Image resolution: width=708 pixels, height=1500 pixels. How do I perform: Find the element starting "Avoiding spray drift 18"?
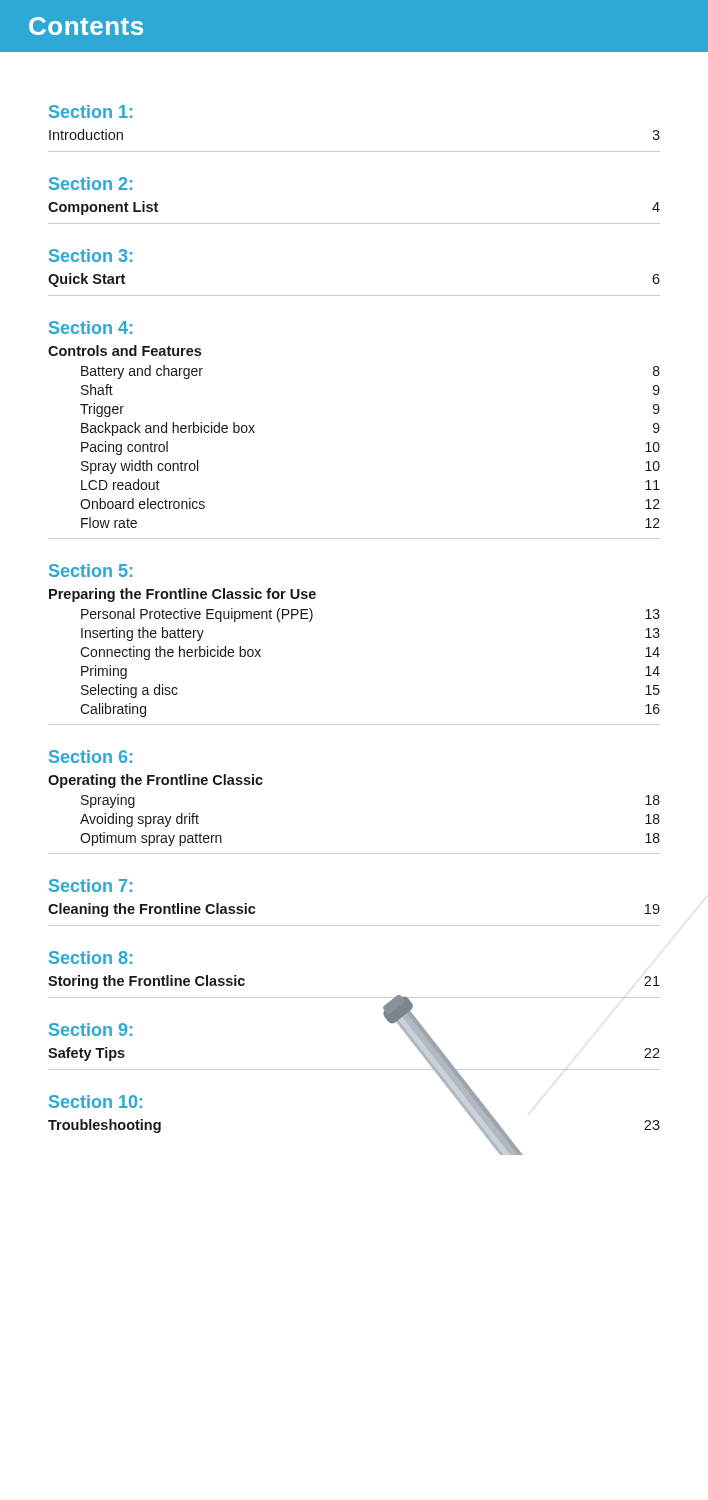pyautogui.click(x=140, y=820)
